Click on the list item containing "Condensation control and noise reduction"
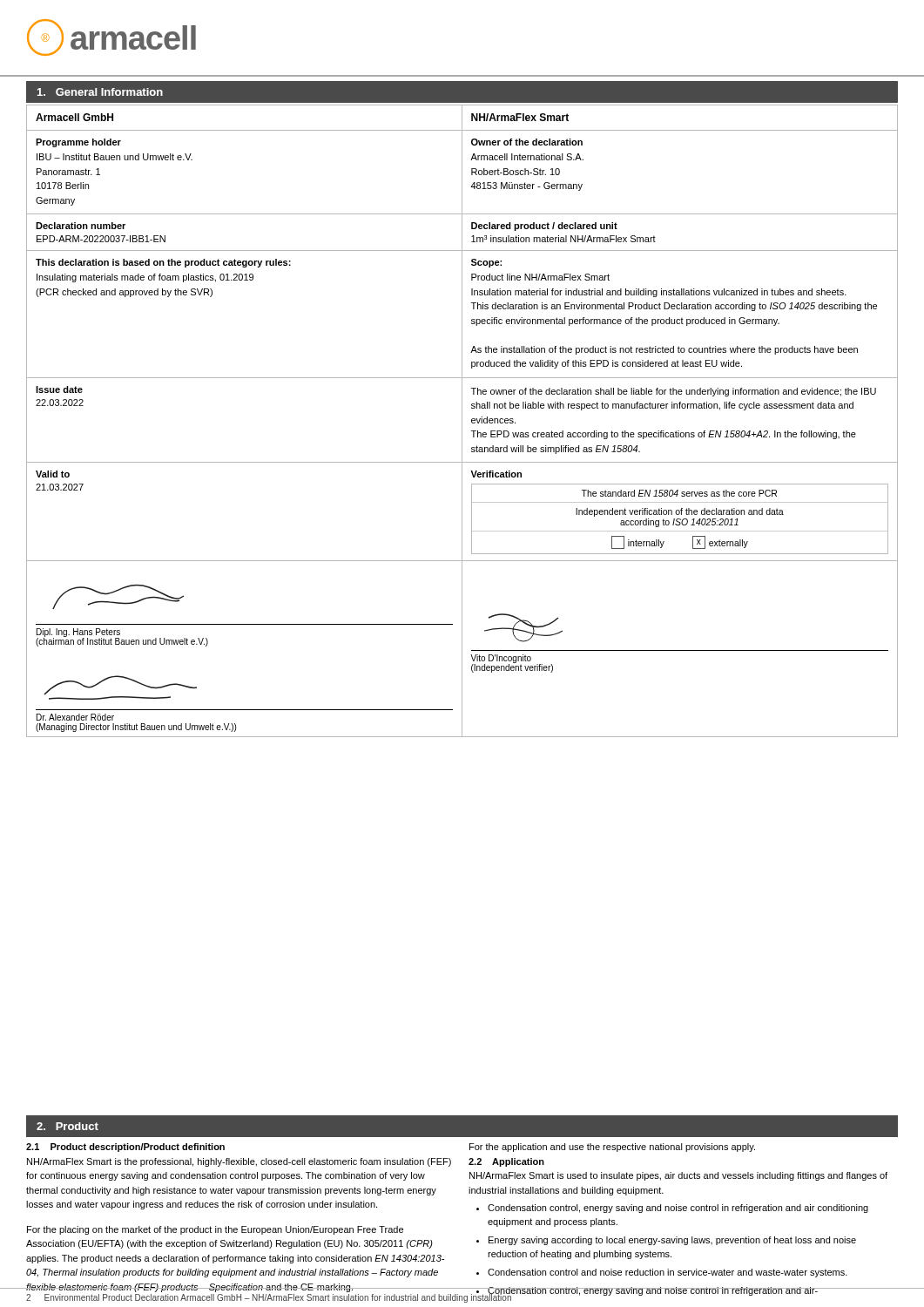Viewport: 924px width, 1307px height. [x=668, y=1272]
